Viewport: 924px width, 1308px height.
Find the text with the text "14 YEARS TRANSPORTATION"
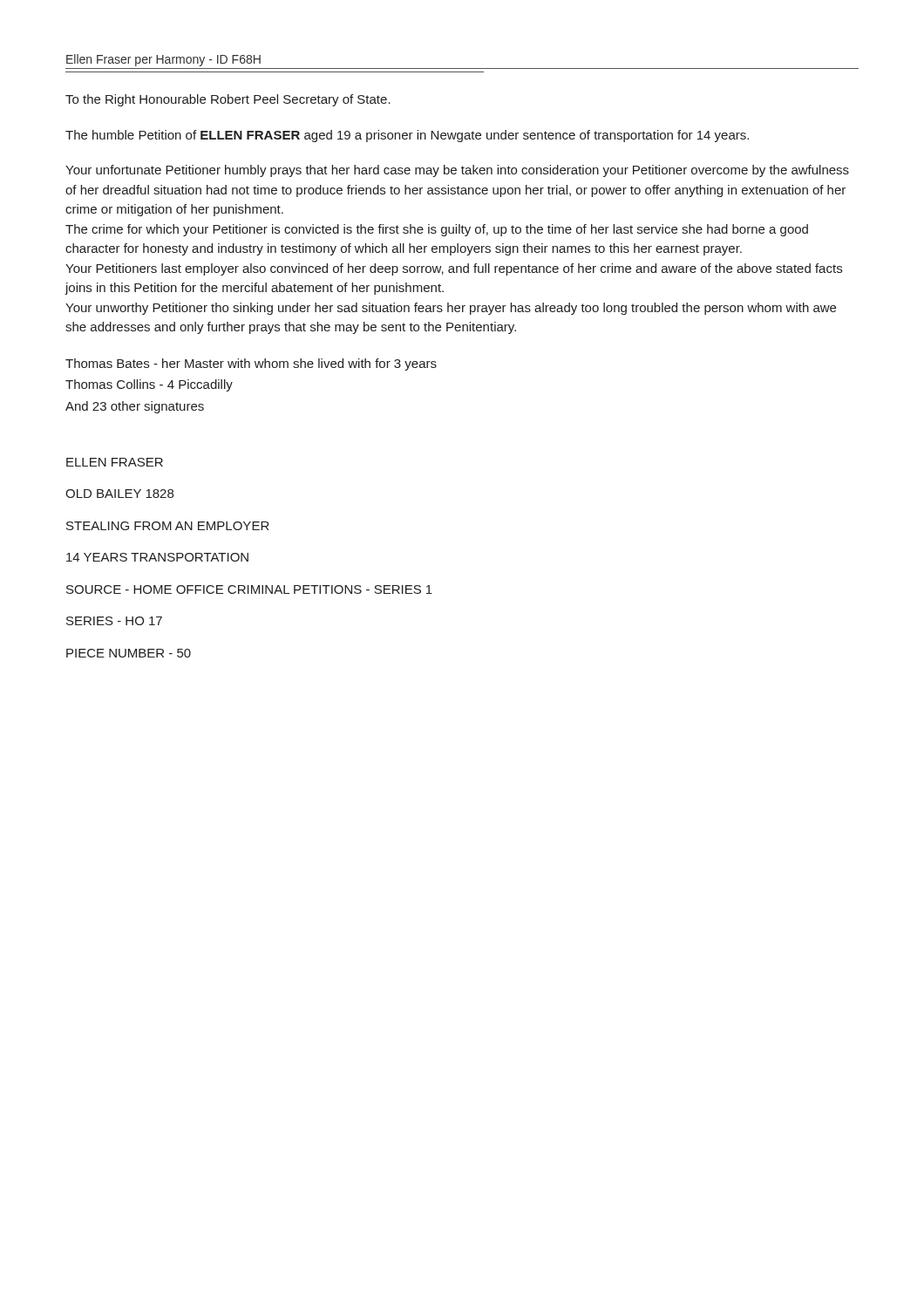tap(157, 557)
